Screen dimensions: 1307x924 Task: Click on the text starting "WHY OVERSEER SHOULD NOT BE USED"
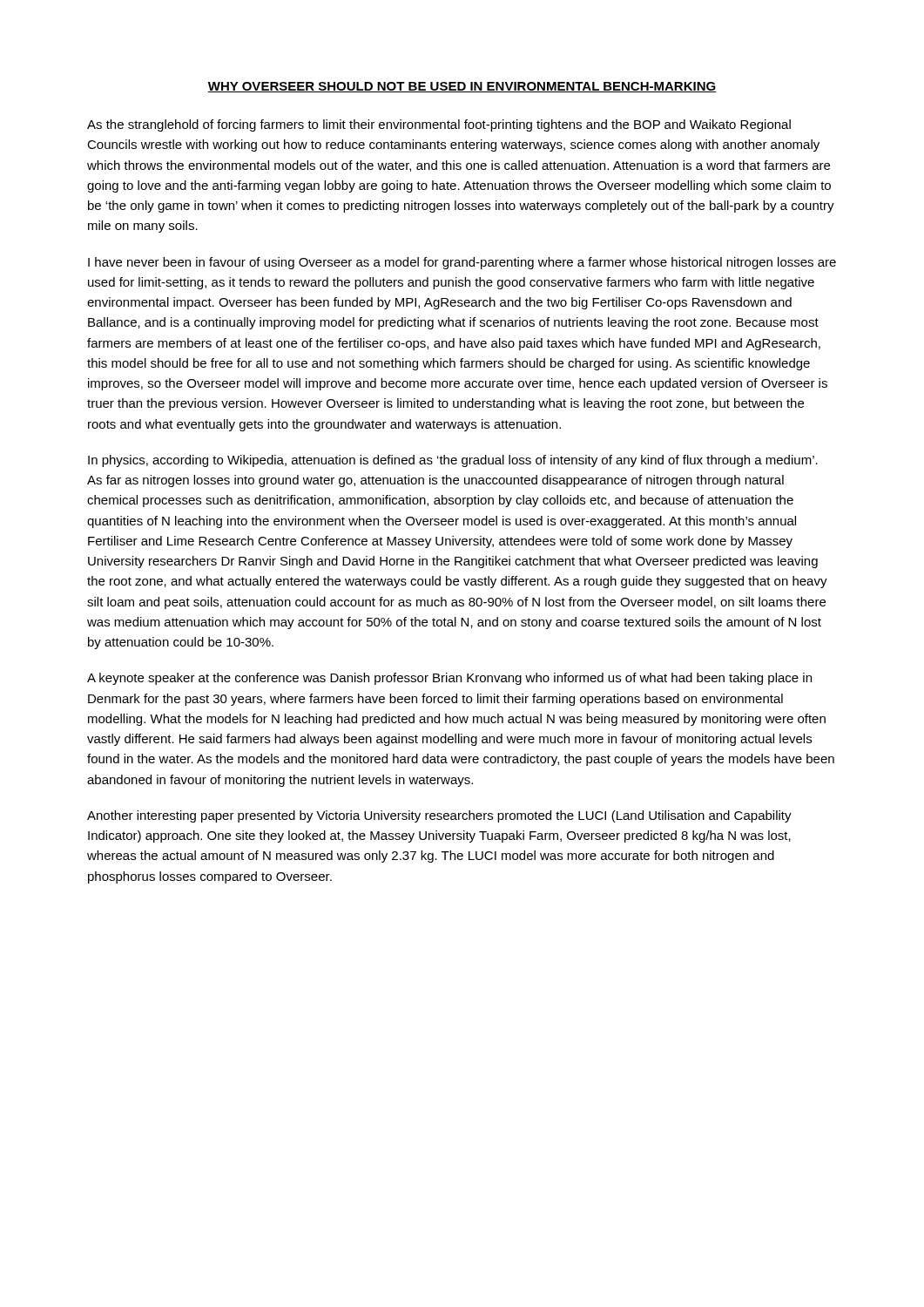tap(462, 86)
